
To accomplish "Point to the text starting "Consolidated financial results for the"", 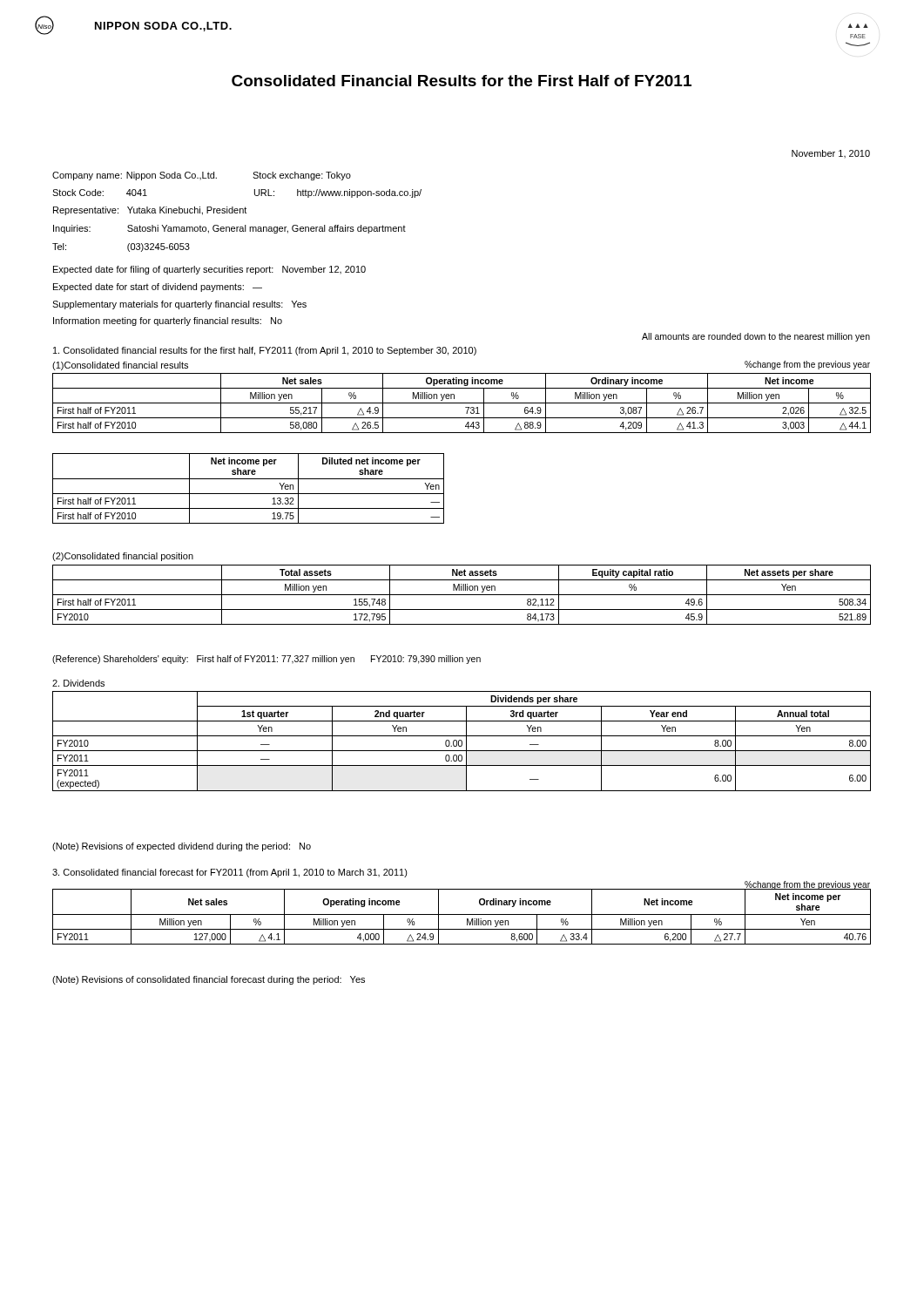I will 264,350.
